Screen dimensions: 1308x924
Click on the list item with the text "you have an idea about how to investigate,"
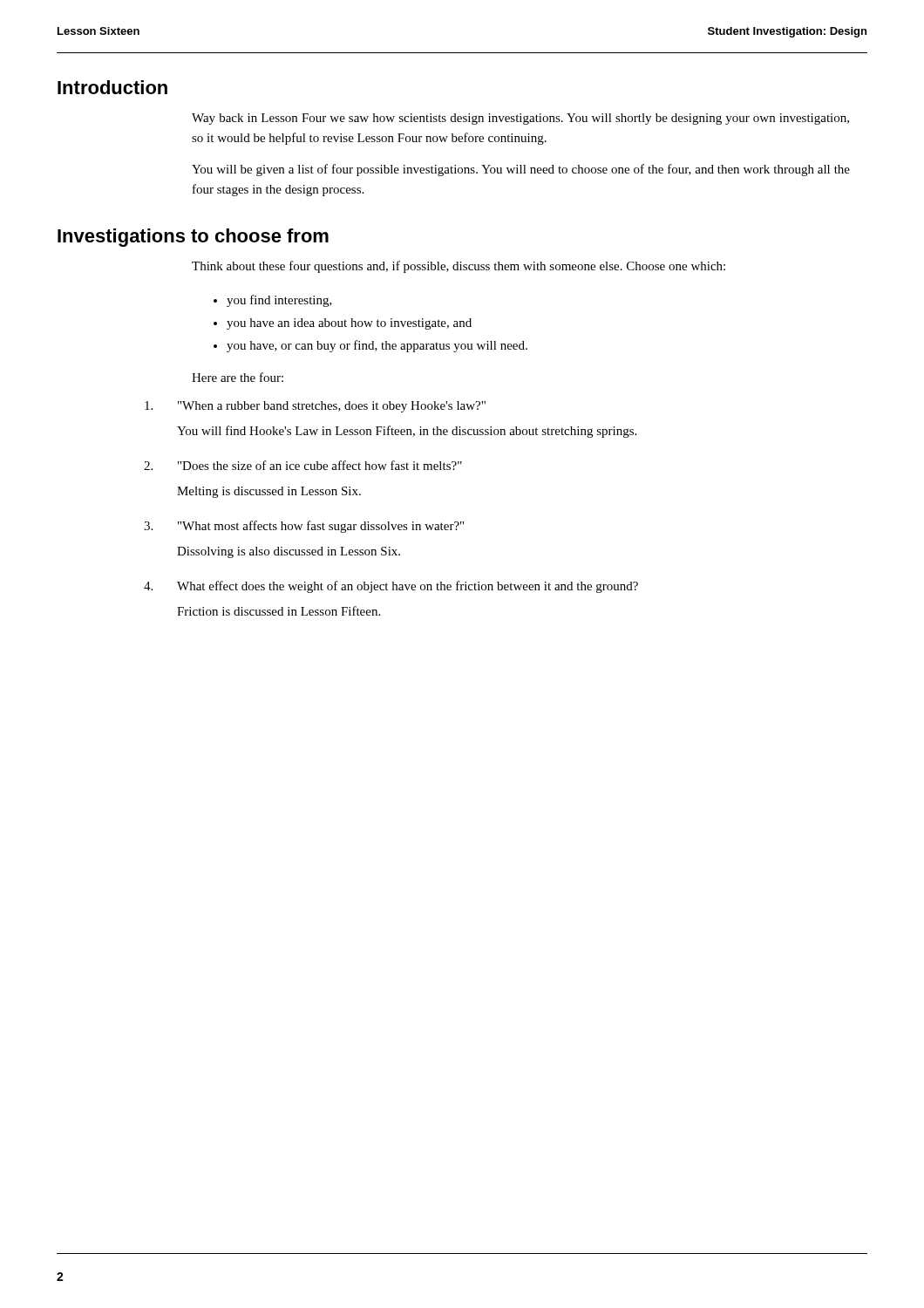click(x=349, y=322)
